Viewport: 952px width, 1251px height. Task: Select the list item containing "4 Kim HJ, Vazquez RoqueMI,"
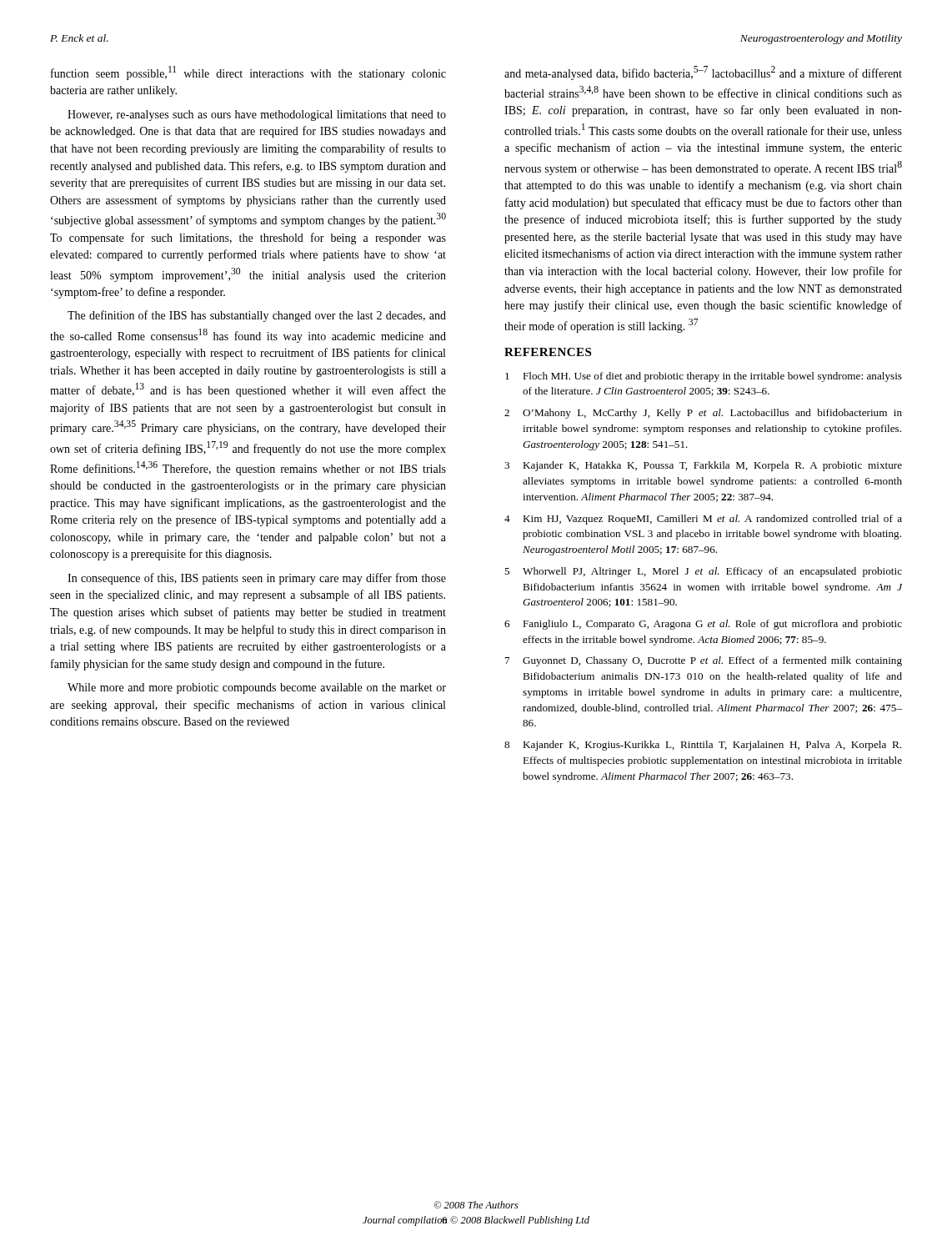click(x=703, y=534)
